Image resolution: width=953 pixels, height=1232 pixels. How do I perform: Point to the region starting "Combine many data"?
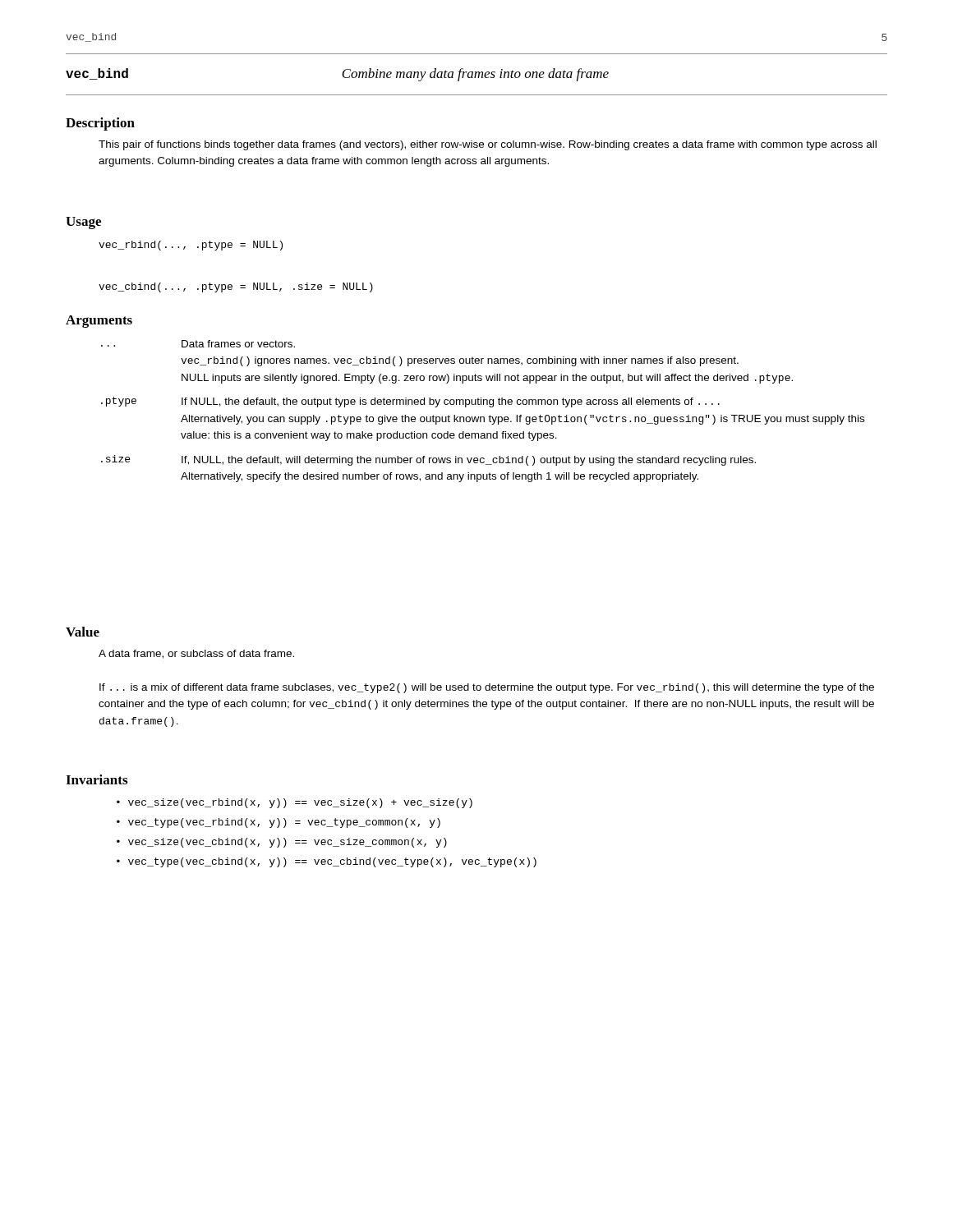[x=475, y=73]
